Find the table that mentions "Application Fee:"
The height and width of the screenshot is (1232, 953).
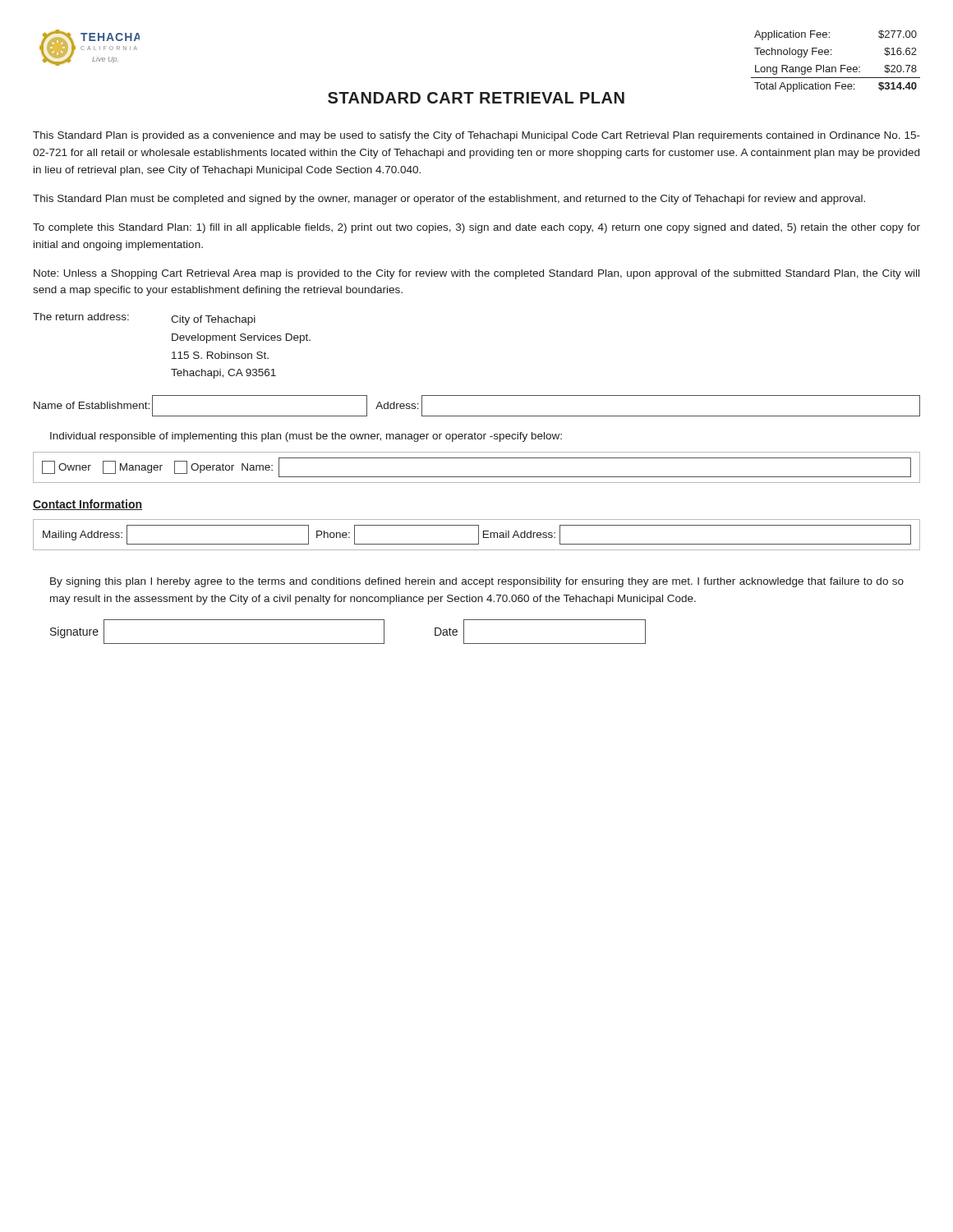[835, 61]
